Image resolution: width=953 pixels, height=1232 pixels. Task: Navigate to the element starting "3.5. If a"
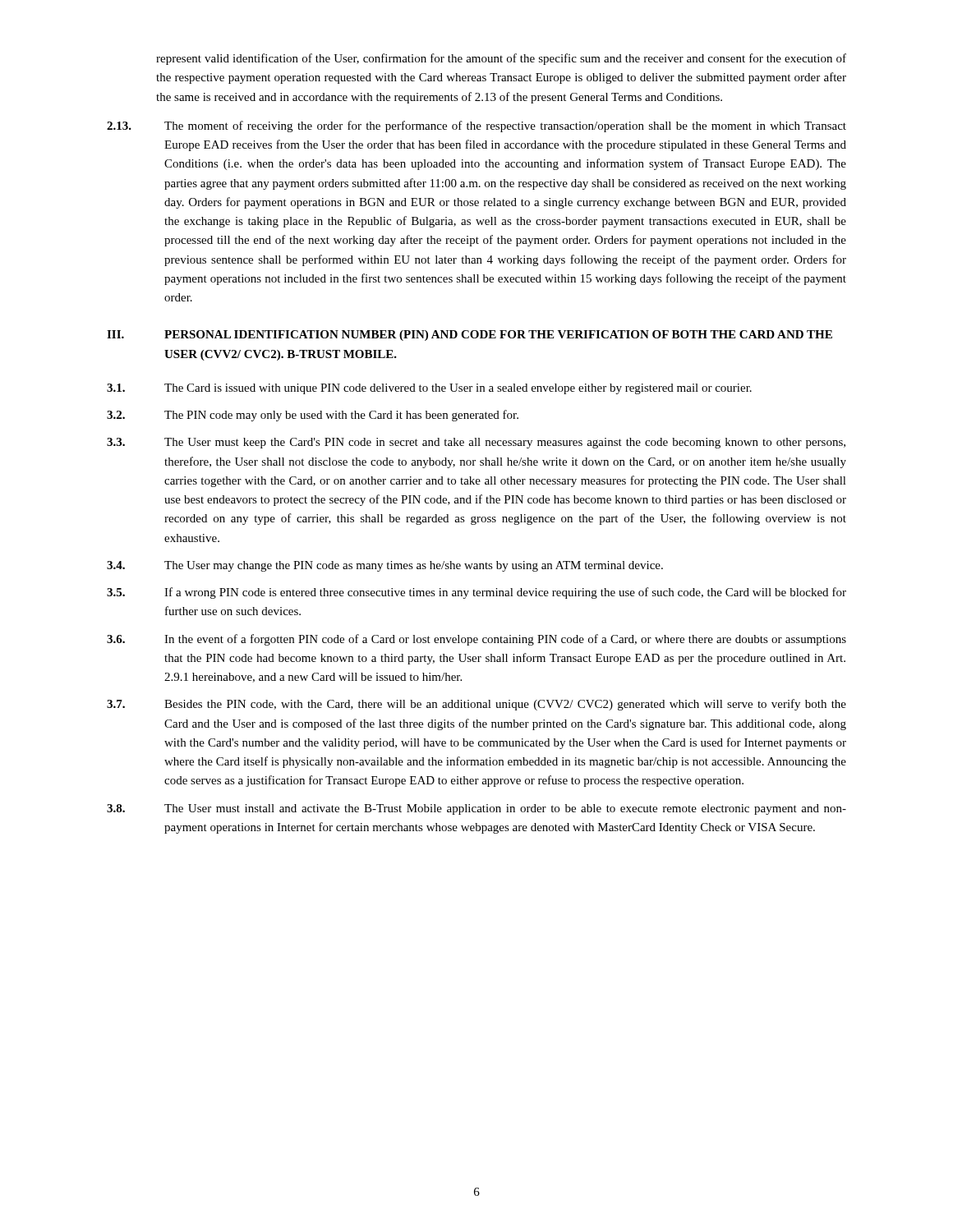click(x=476, y=602)
